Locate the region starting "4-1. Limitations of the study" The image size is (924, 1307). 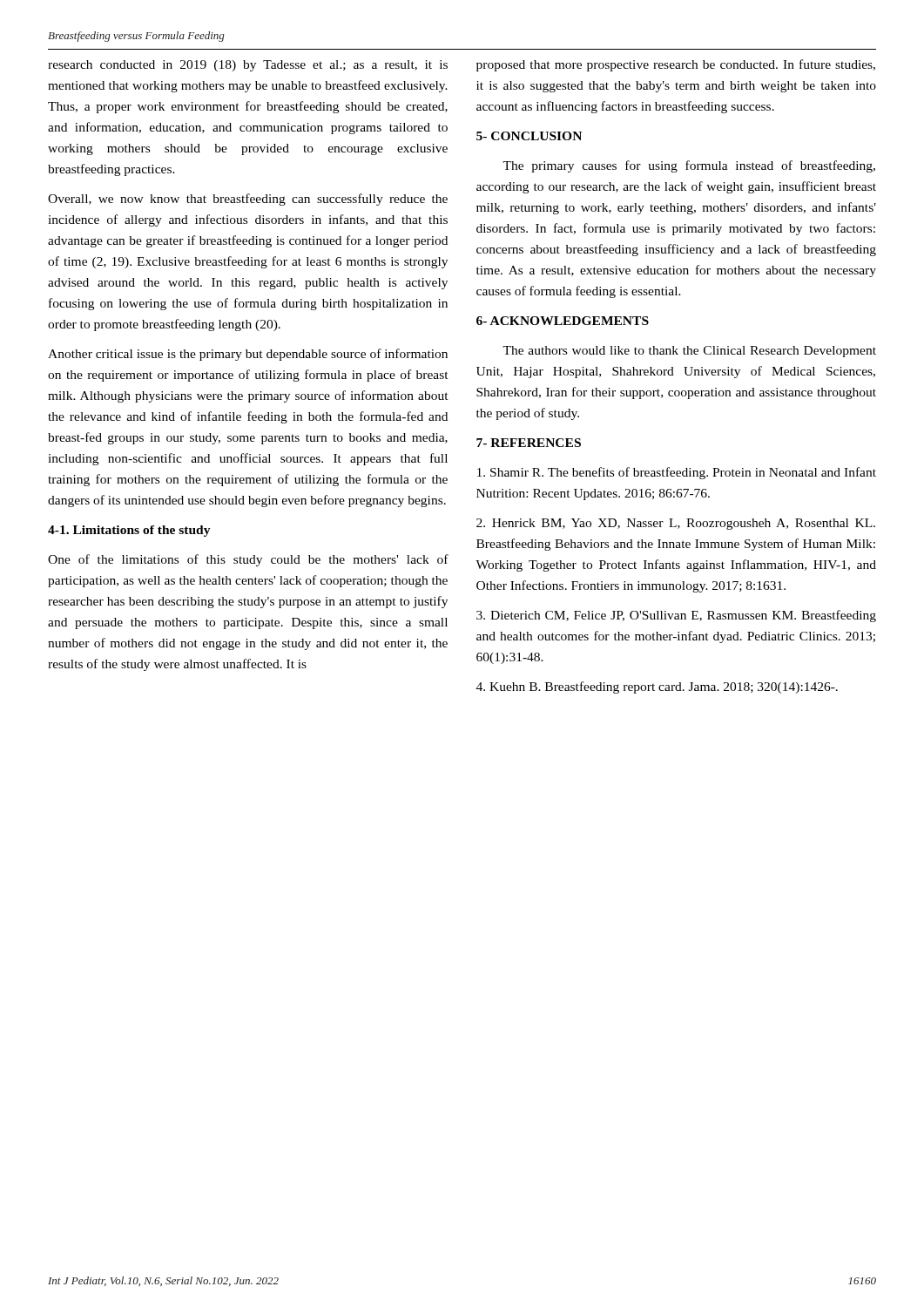tap(129, 531)
